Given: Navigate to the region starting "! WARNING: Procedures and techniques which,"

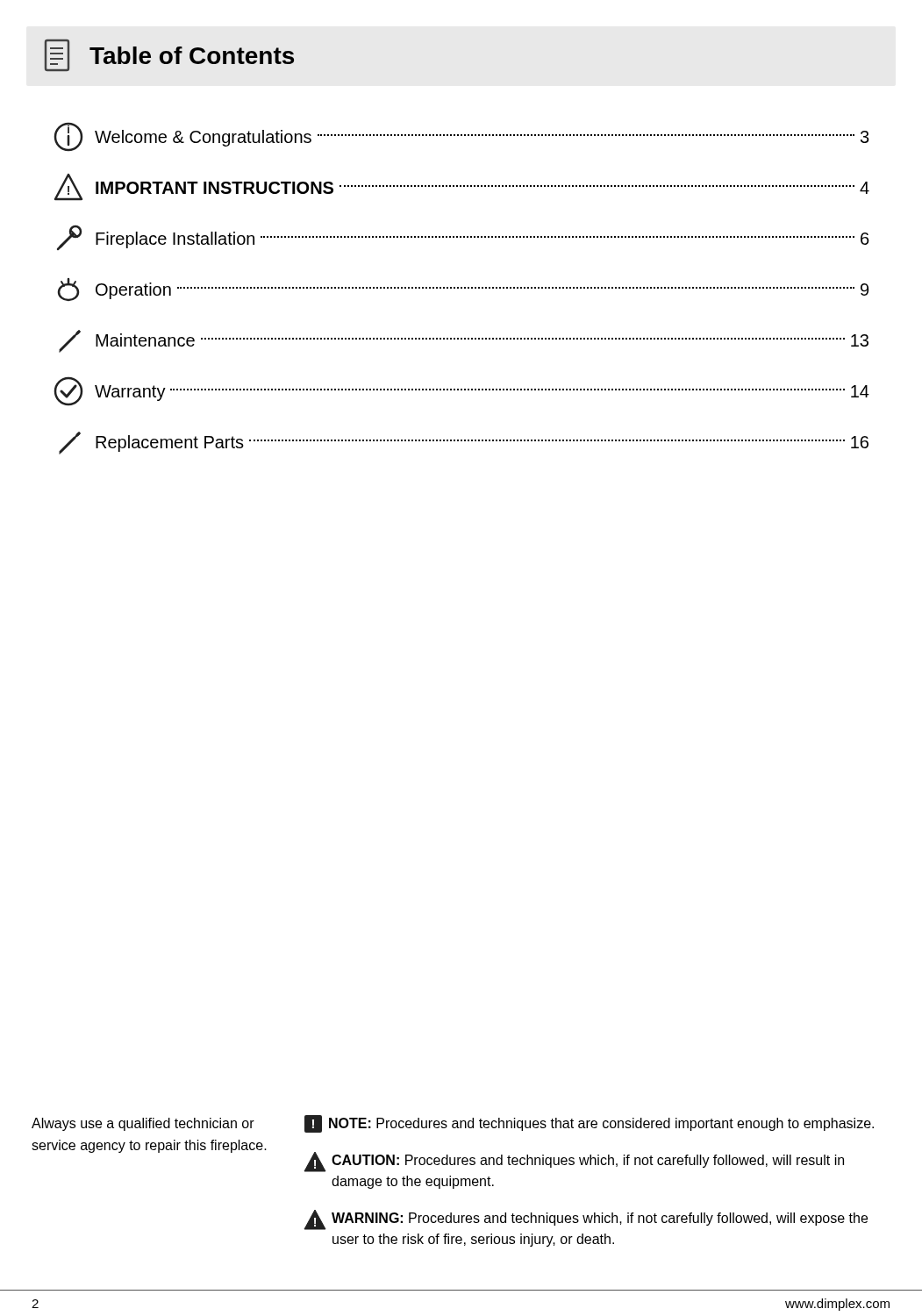Looking at the screenshot, I should pos(597,1229).
